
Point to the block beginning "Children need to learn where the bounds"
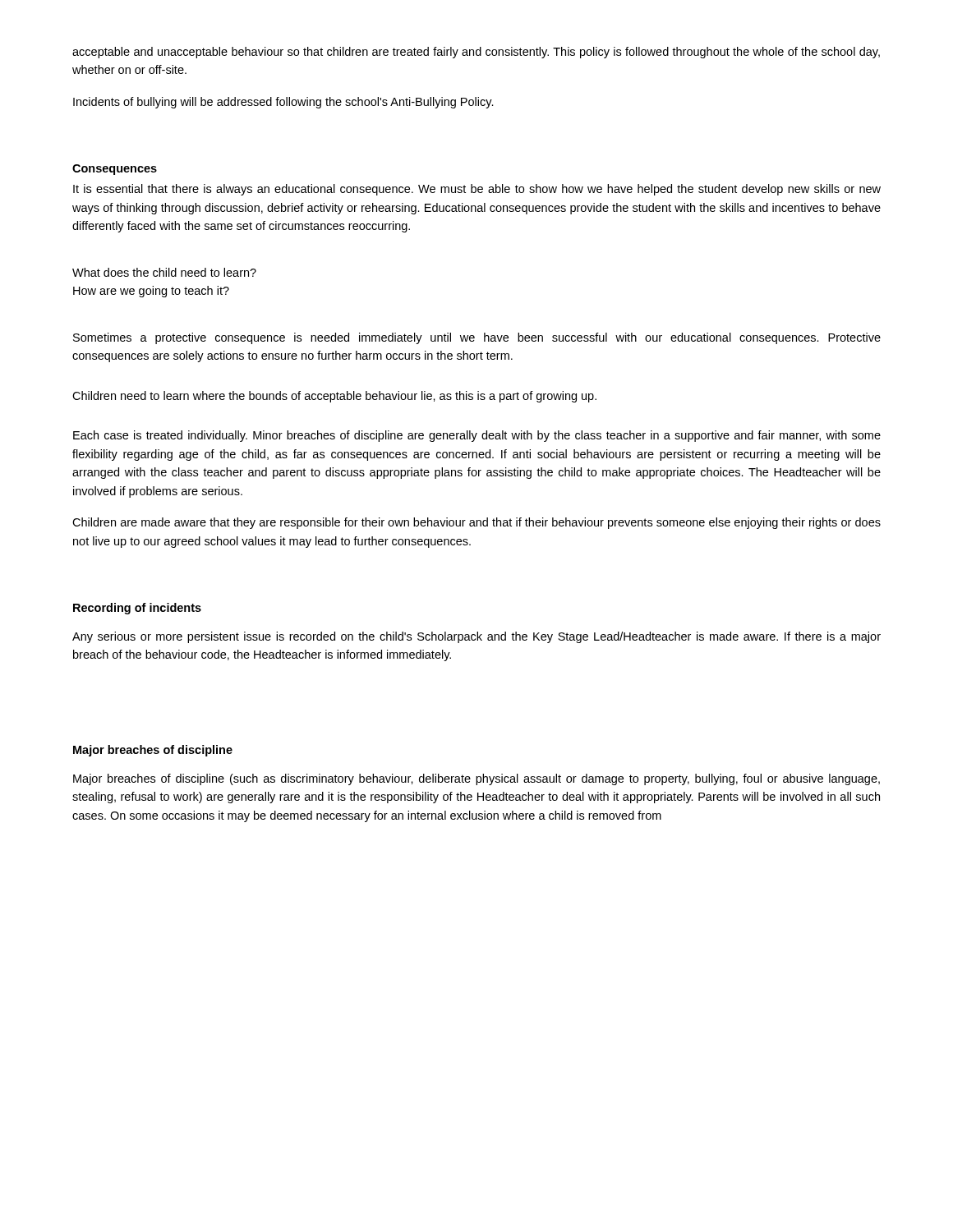335,396
